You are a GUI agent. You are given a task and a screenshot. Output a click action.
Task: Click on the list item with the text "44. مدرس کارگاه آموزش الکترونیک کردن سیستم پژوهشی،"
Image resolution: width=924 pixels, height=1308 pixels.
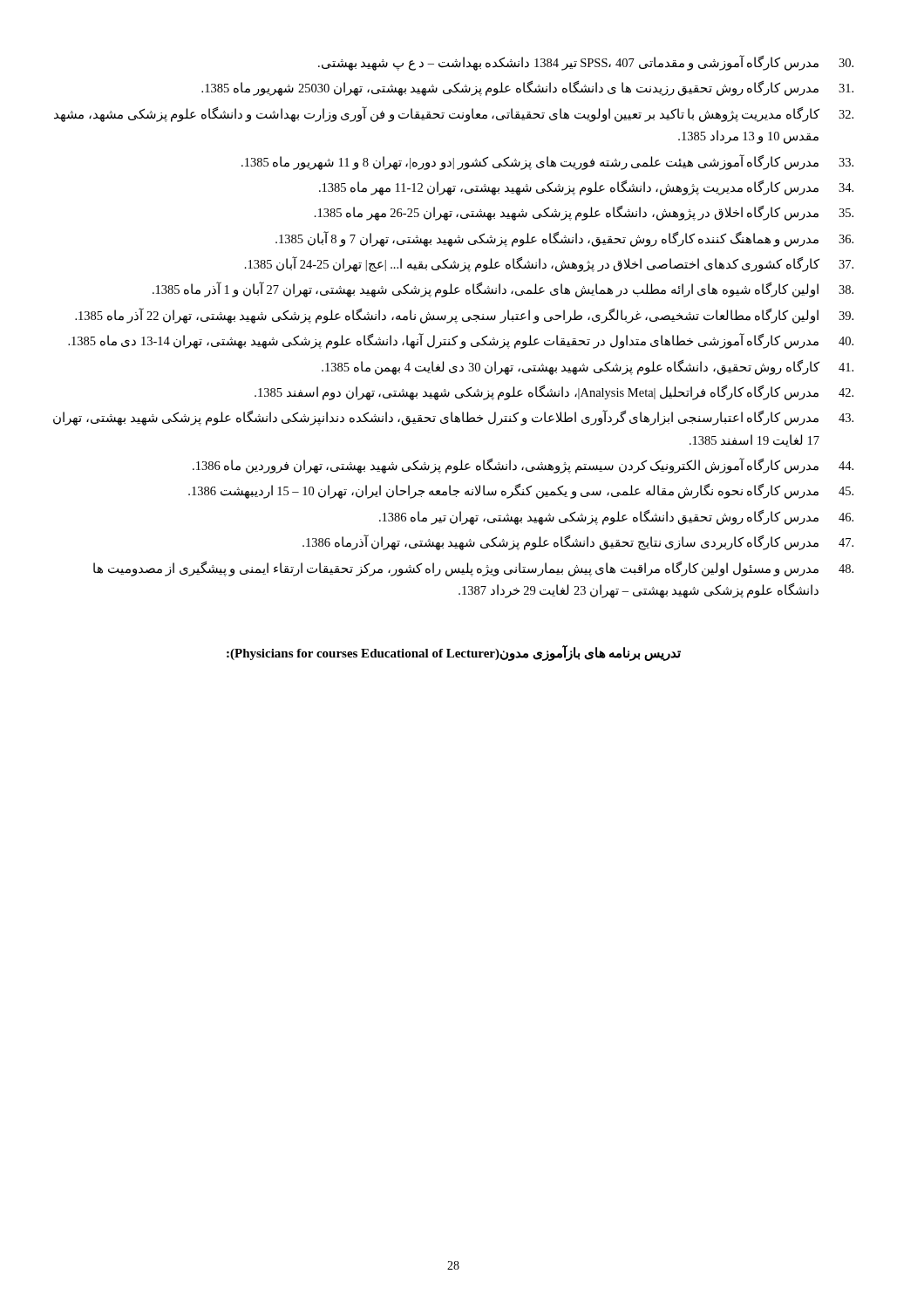(453, 466)
